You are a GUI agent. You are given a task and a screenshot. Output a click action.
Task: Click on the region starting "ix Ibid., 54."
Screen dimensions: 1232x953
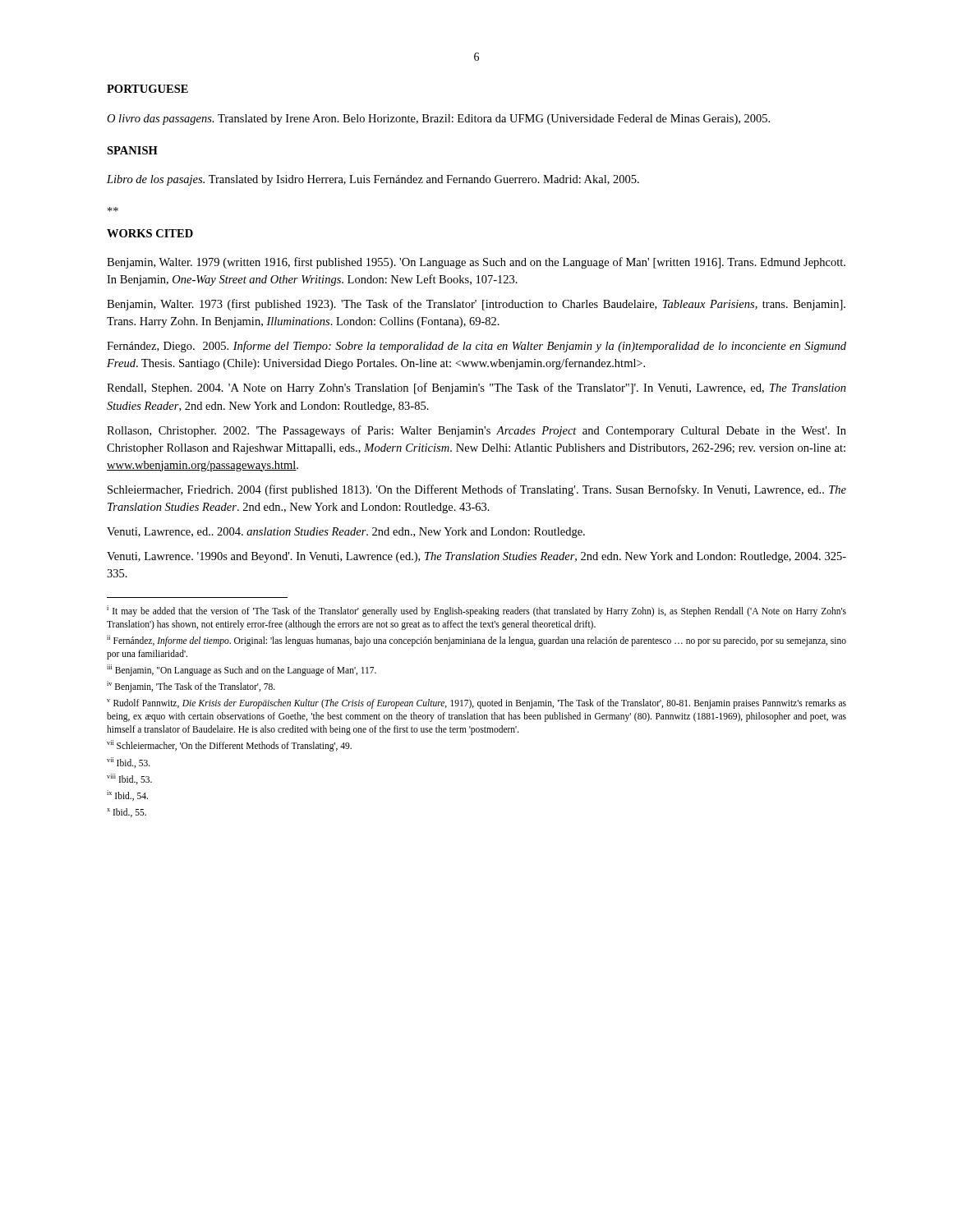tap(128, 795)
